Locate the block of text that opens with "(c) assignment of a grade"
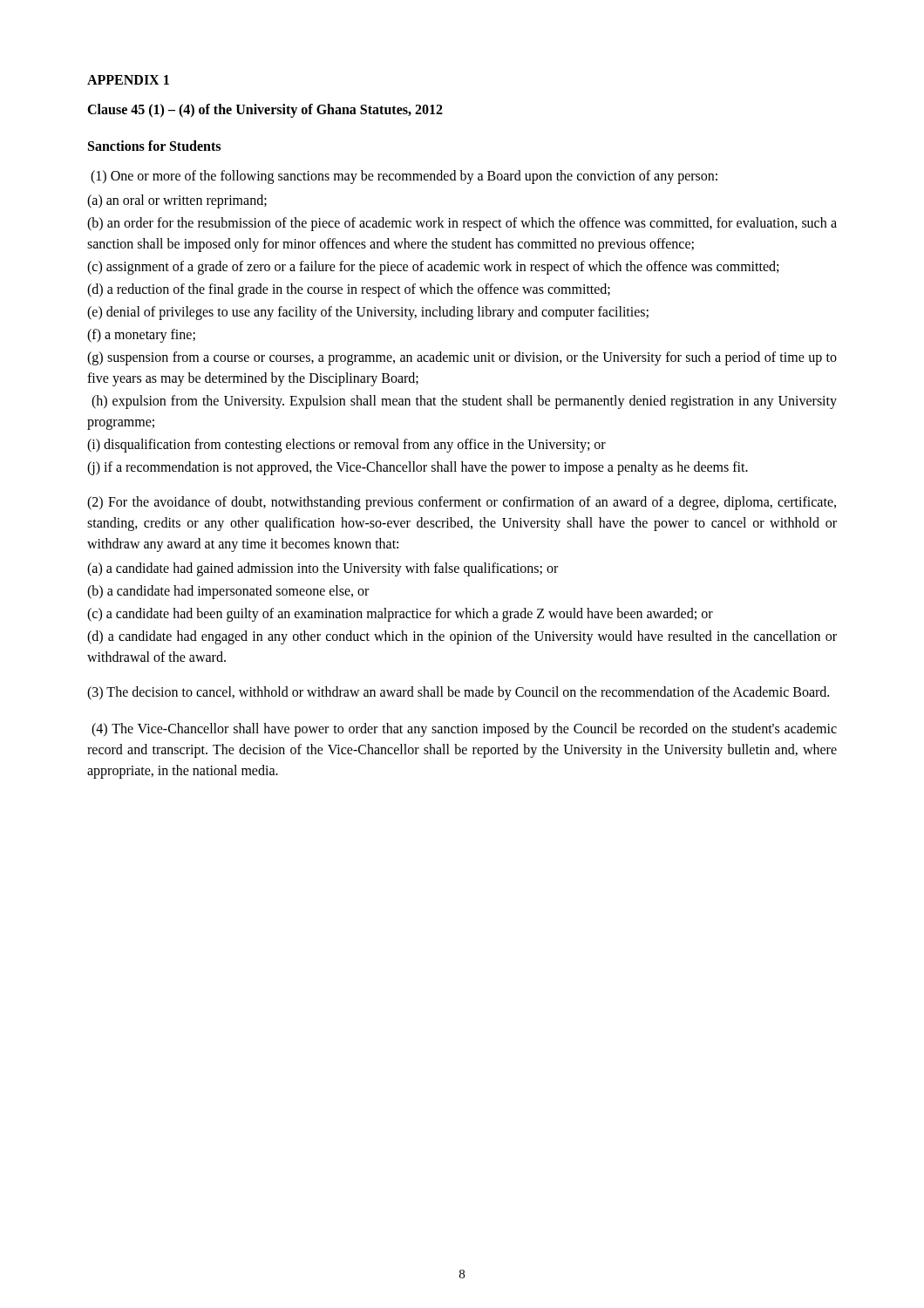 point(462,267)
